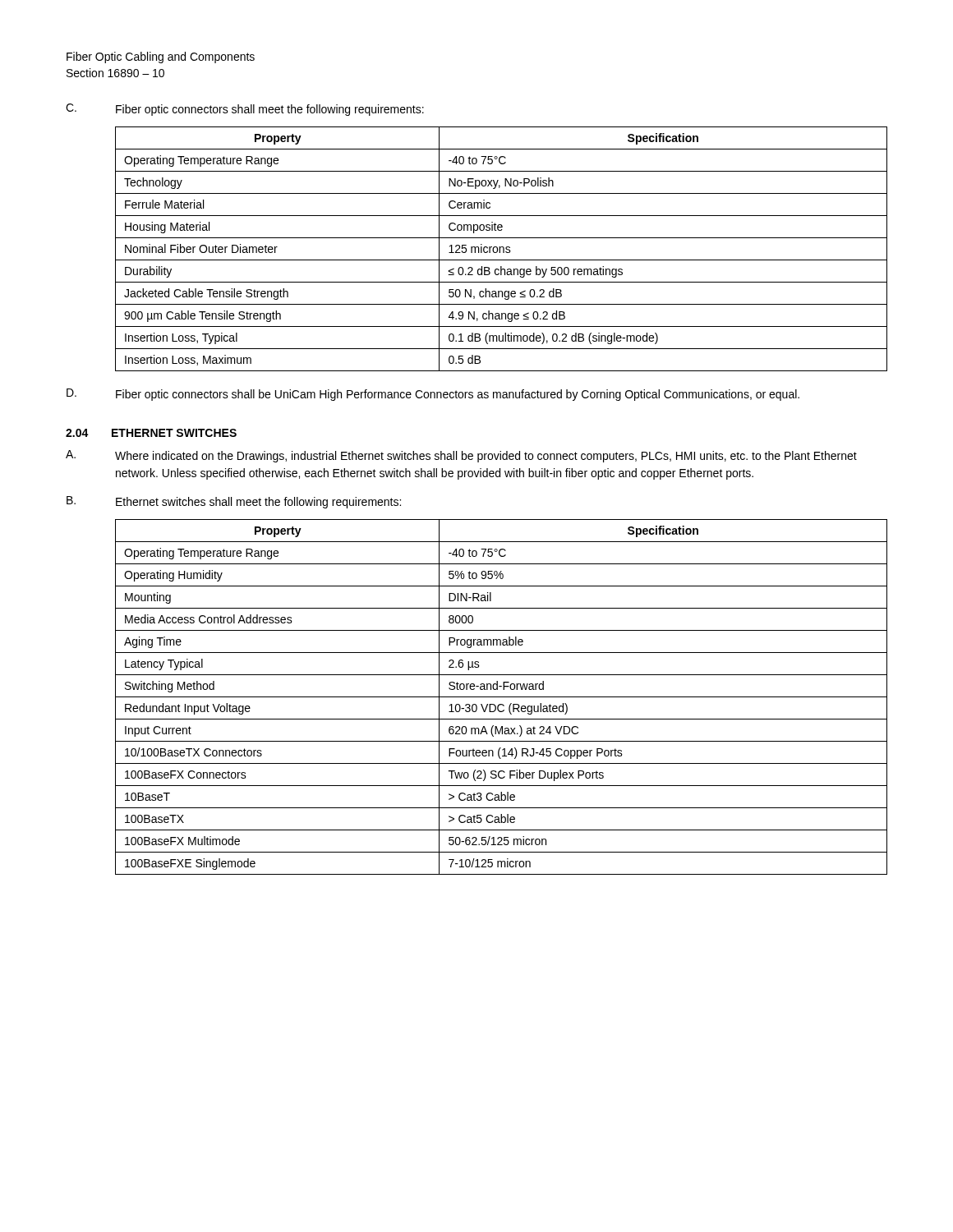Click on the table containing "≤ 0.2 dB change by"
The image size is (953, 1232).
[x=501, y=249]
